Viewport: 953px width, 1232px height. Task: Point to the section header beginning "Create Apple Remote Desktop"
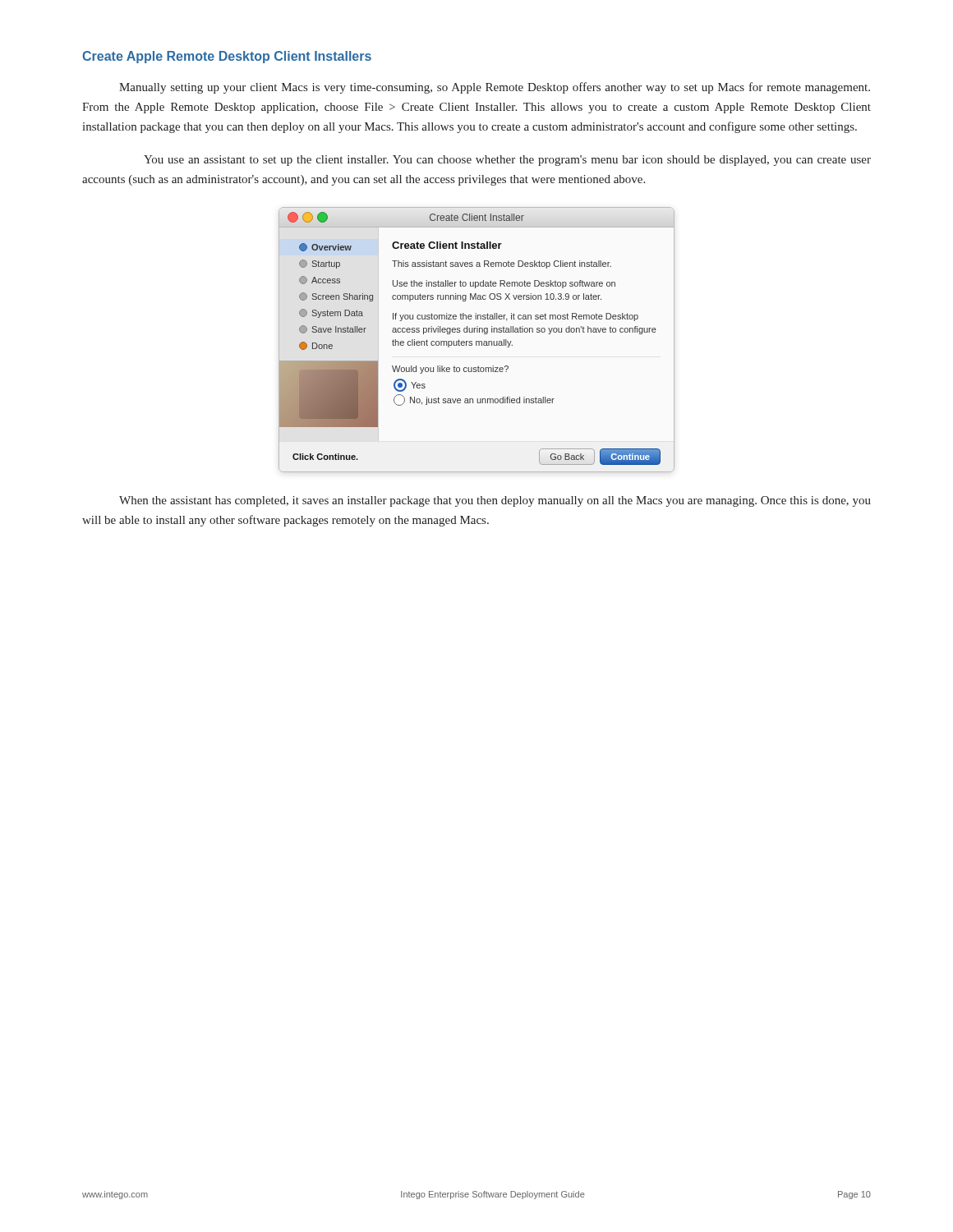[x=227, y=56]
